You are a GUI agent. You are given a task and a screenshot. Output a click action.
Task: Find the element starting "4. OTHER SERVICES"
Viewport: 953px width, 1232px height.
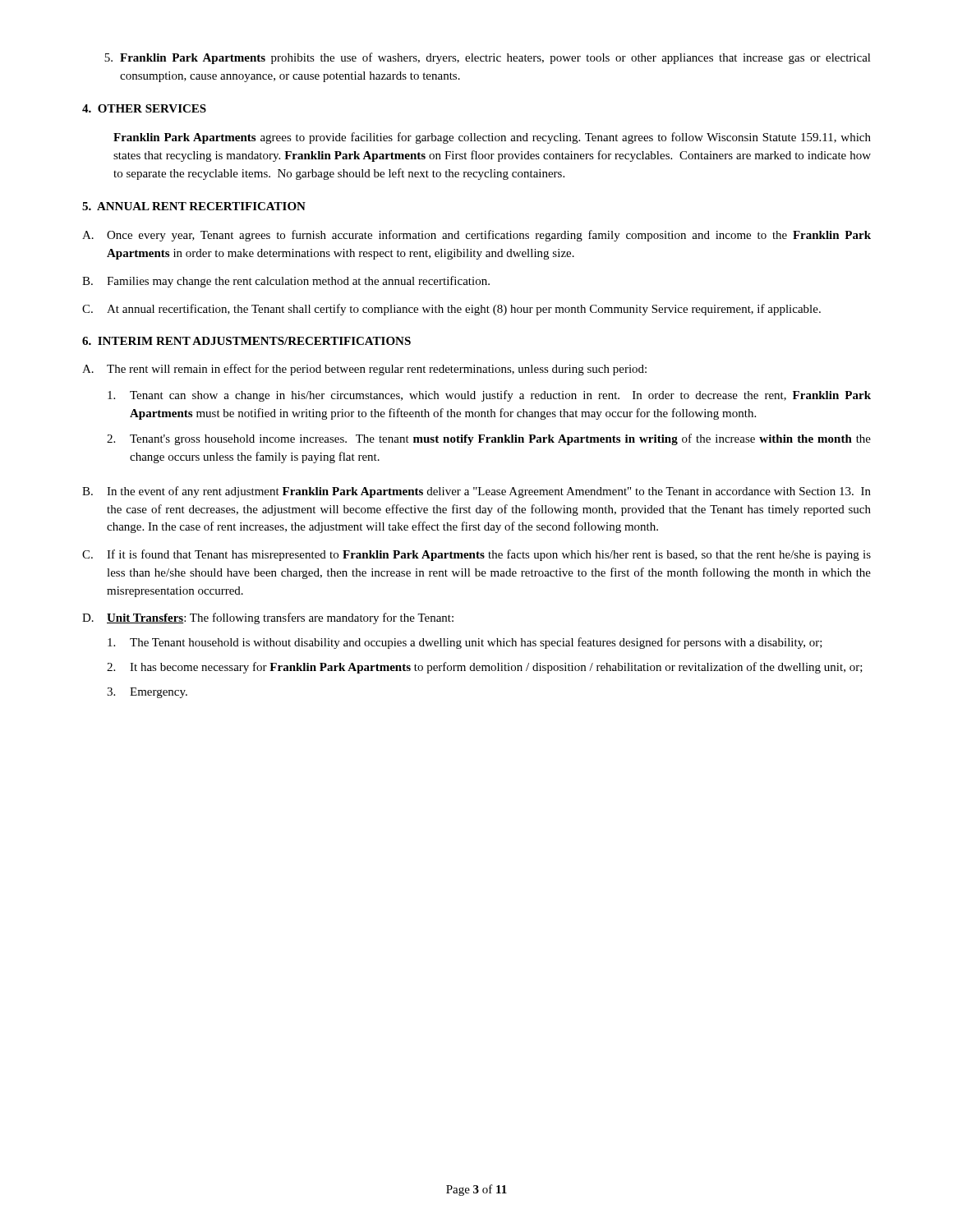coord(144,108)
